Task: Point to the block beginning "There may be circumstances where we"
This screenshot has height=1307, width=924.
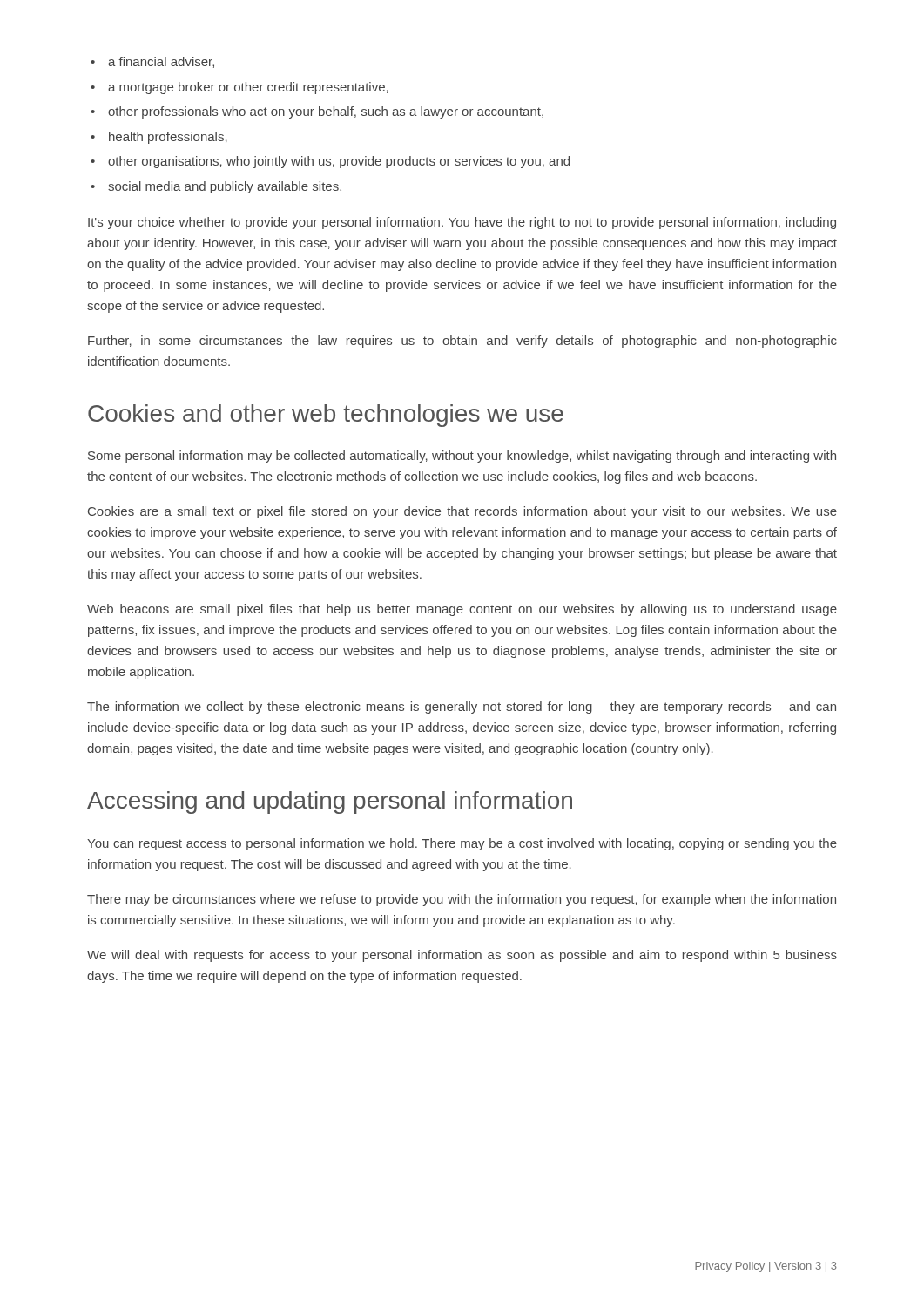Action: [x=462, y=909]
